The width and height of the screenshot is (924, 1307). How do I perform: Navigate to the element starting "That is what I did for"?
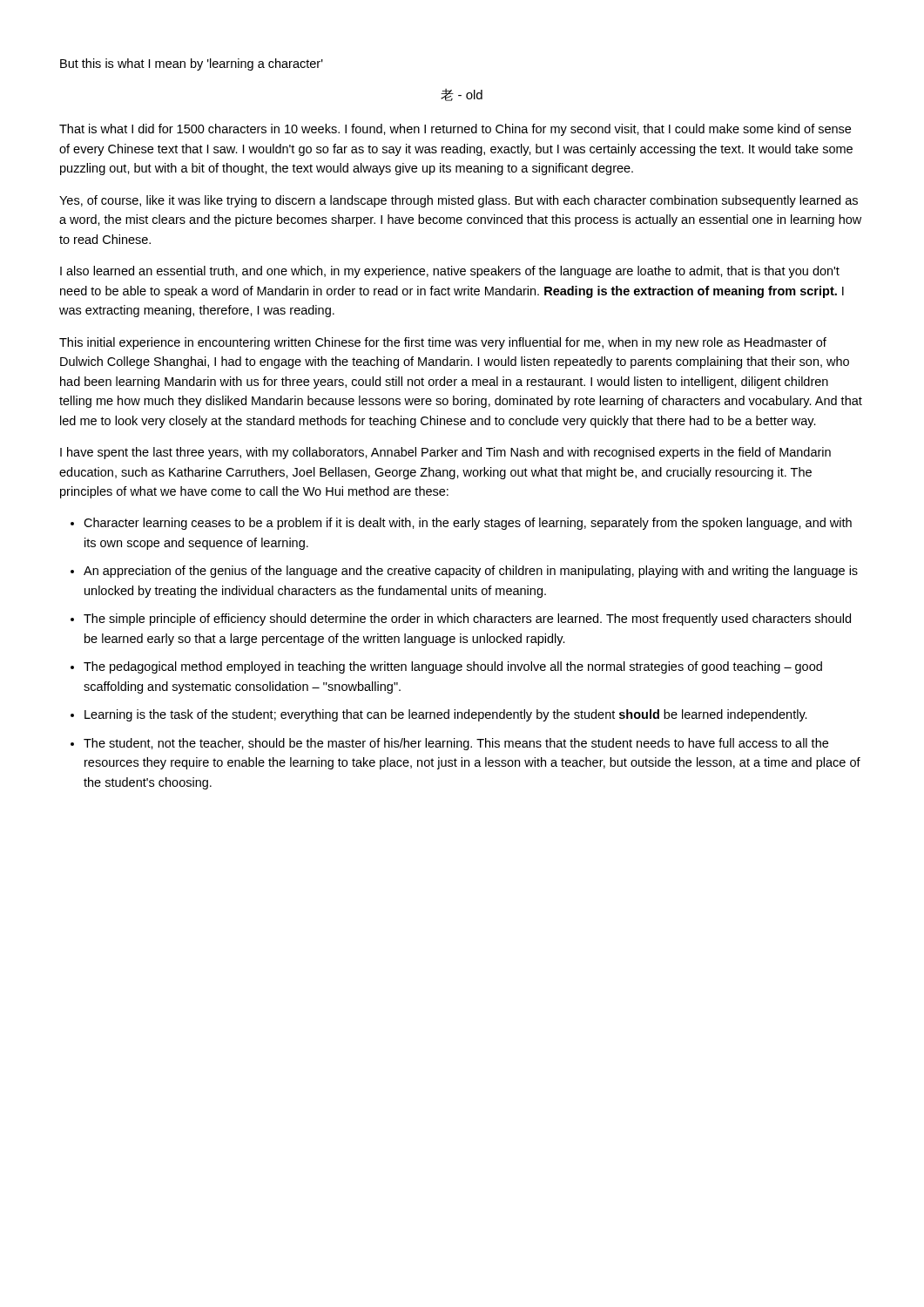point(462,149)
